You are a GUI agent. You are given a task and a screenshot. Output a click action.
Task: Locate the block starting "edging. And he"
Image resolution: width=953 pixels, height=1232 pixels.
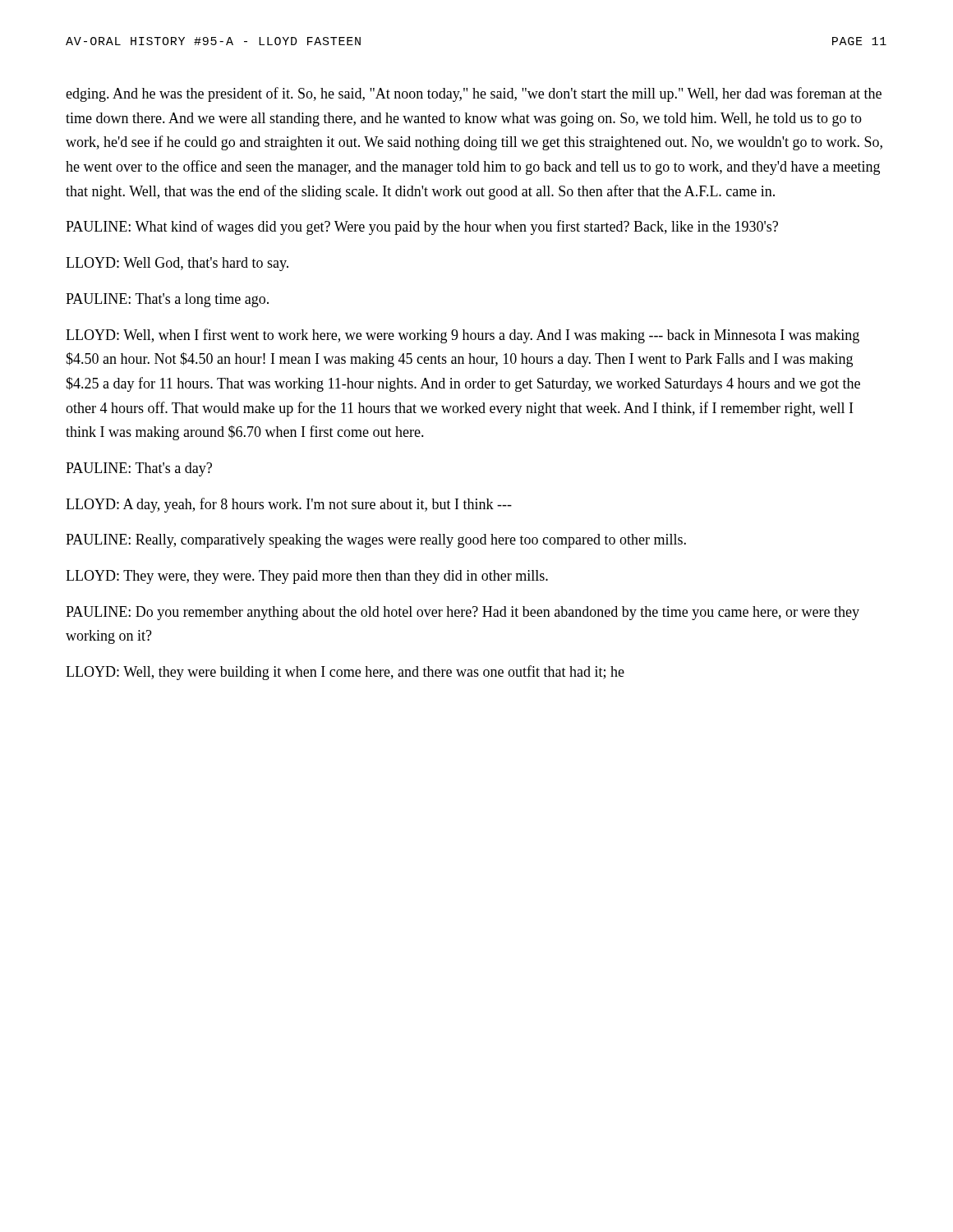click(x=474, y=142)
